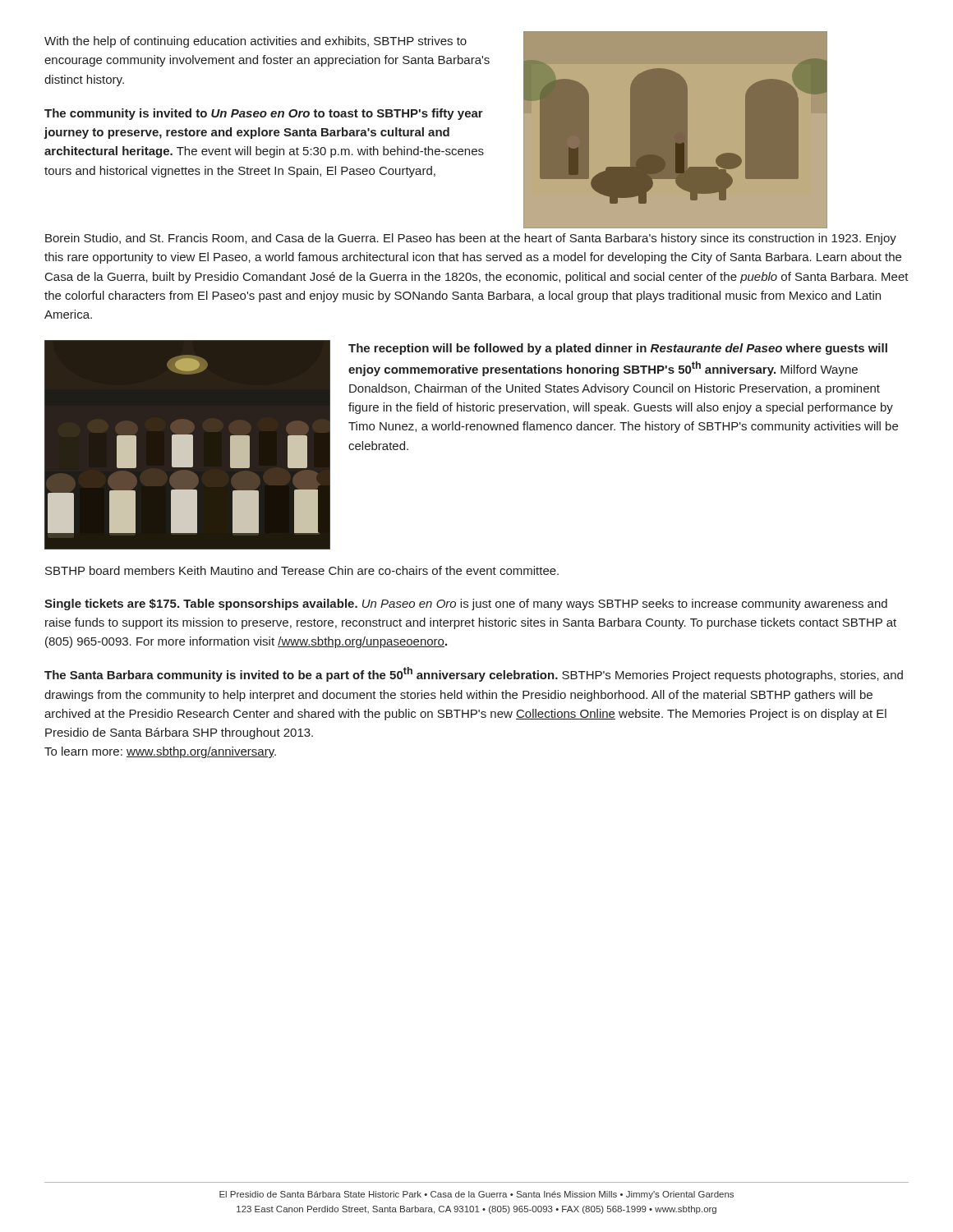This screenshot has height=1232, width=953.
Task: Navigate to the block starting "Borein Studio, and St. Francis"
Action: pos(476,276)
